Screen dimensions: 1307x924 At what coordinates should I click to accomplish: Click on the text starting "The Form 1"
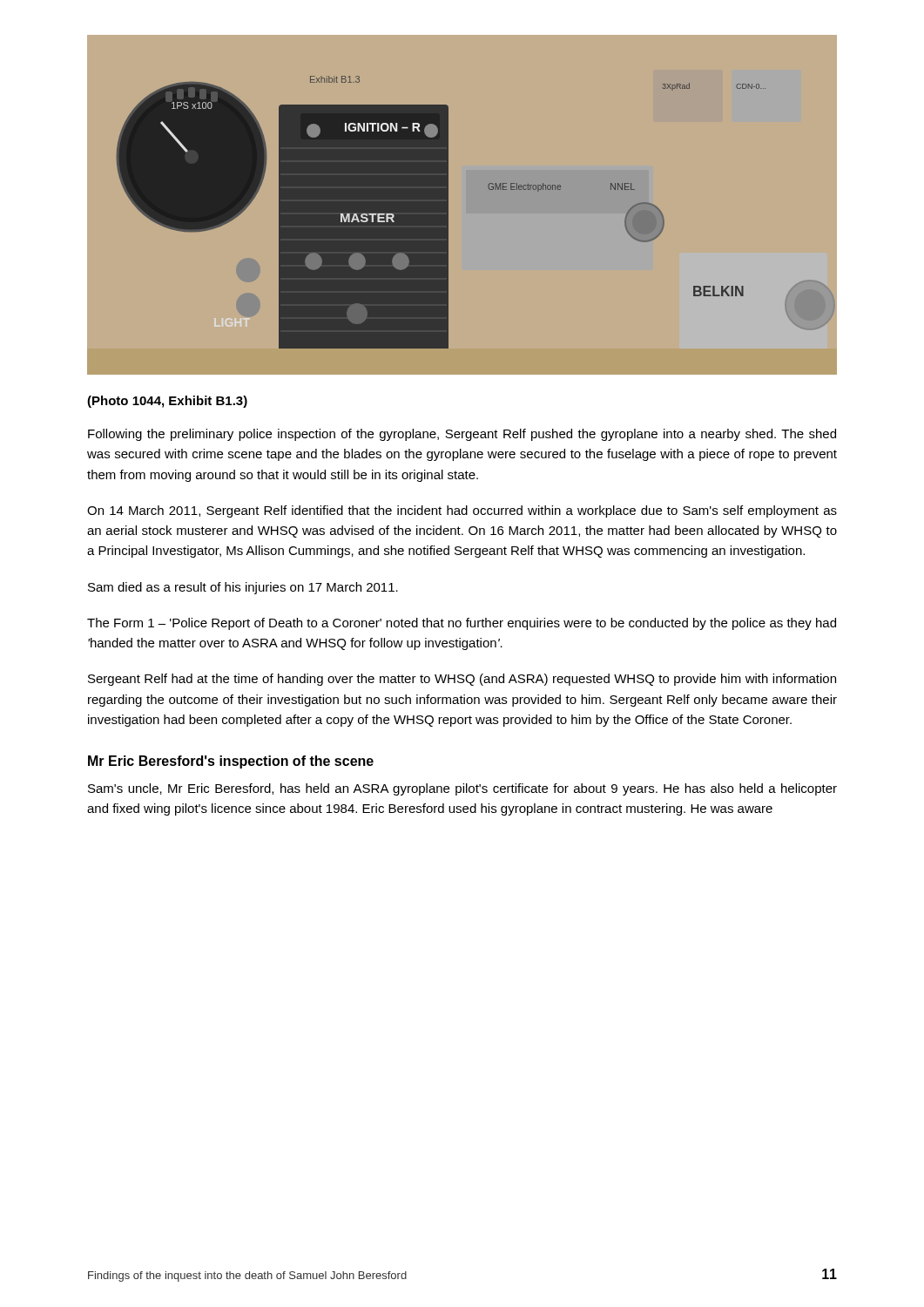[462, 632]
